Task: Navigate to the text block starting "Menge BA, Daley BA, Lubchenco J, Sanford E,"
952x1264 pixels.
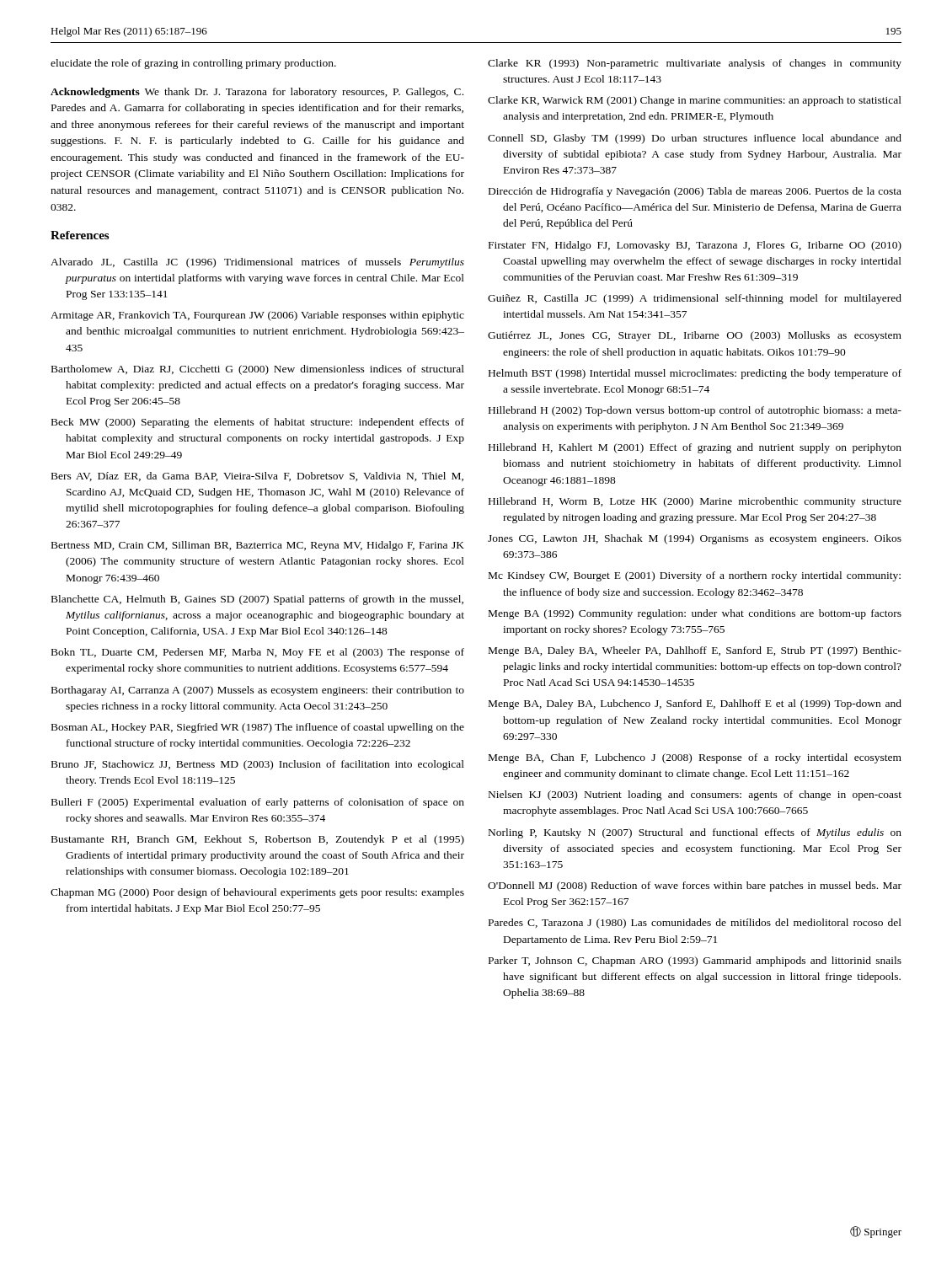Action: [695, 720]
